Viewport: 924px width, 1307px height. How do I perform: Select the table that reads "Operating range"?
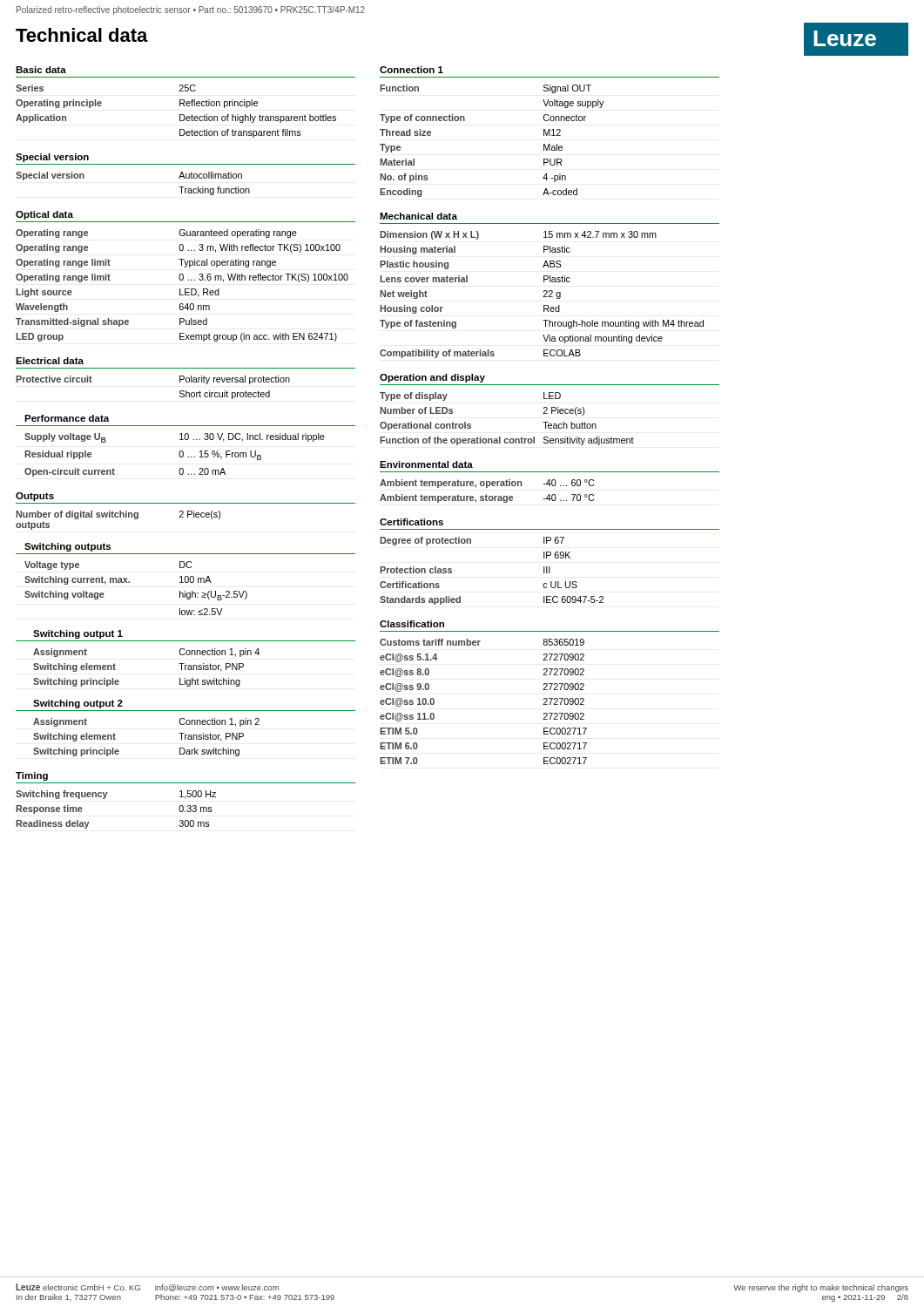[185, 285]
